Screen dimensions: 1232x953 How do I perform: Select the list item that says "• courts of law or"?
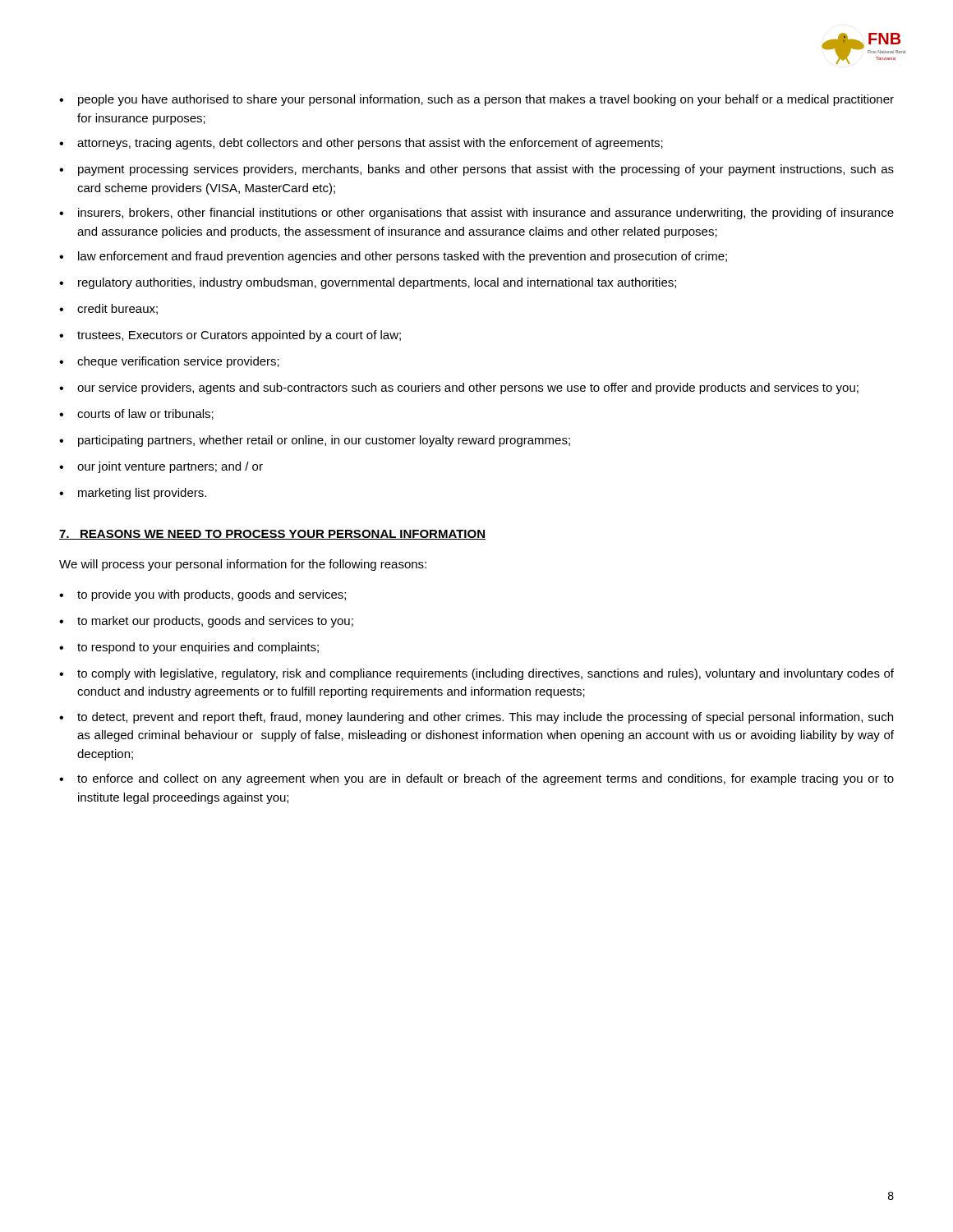click(x=136, y=414)
